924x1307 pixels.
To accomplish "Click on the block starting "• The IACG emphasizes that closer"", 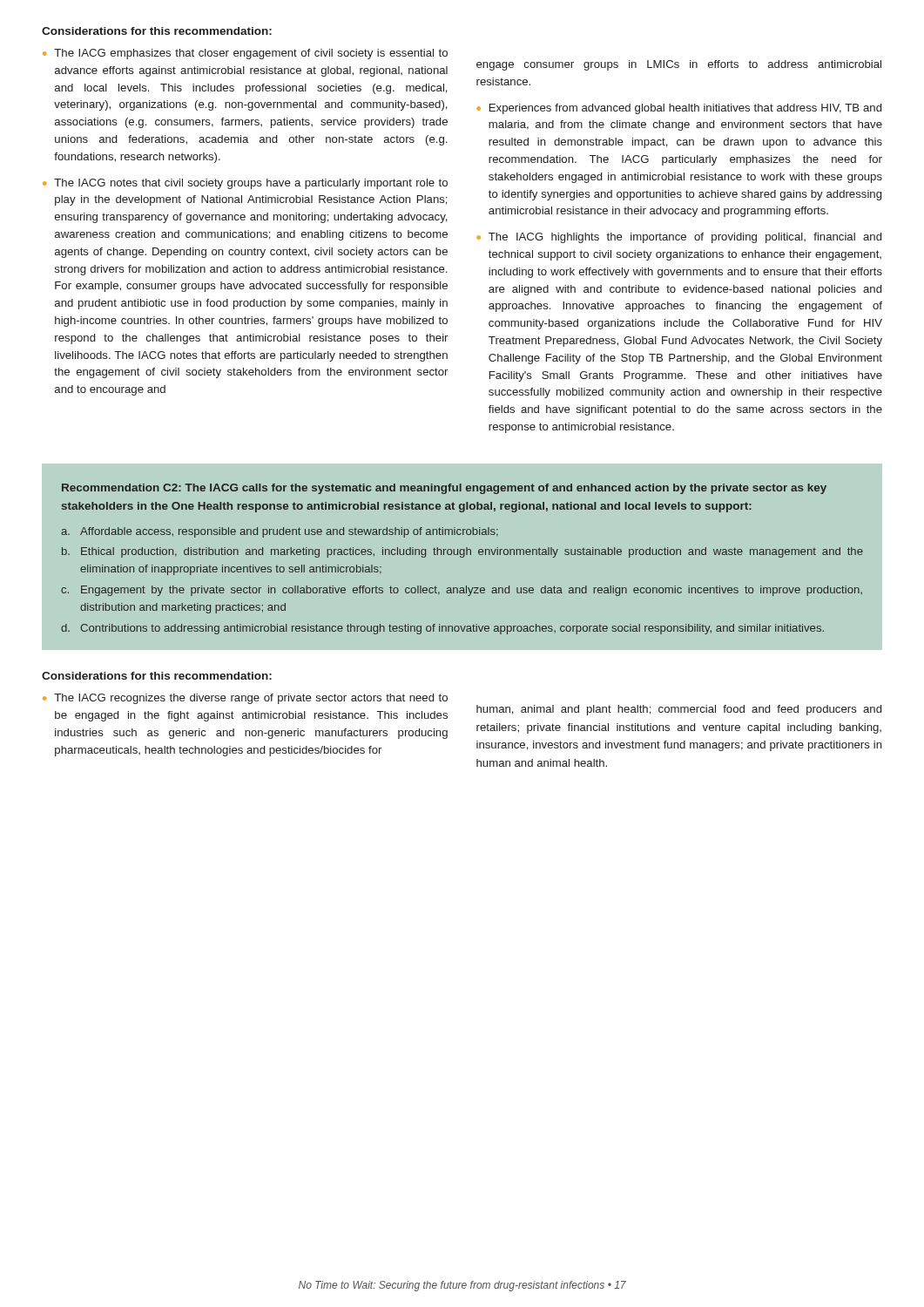I will pos(245,105).
